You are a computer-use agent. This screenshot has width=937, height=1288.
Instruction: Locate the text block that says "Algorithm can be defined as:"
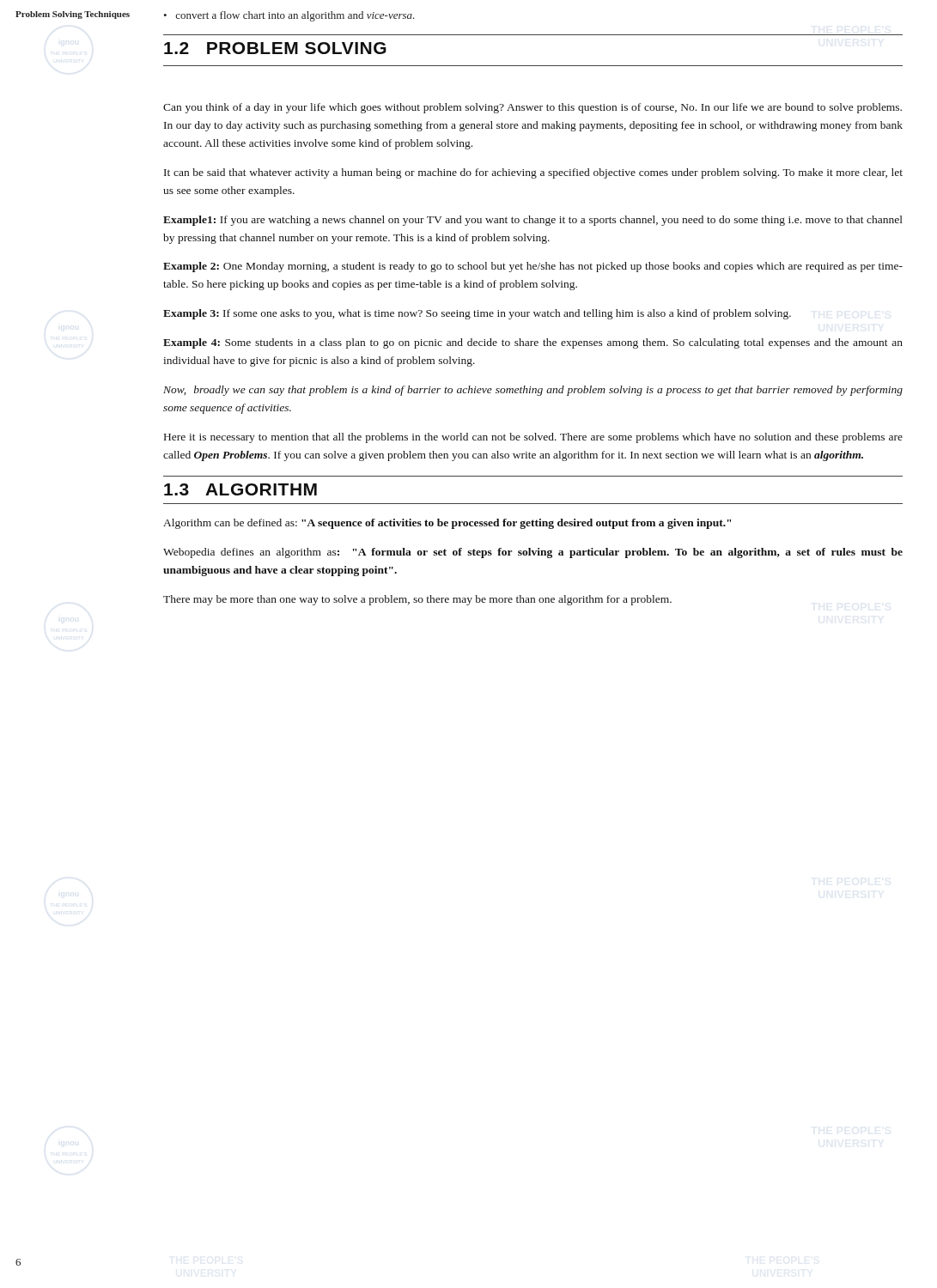448,522
